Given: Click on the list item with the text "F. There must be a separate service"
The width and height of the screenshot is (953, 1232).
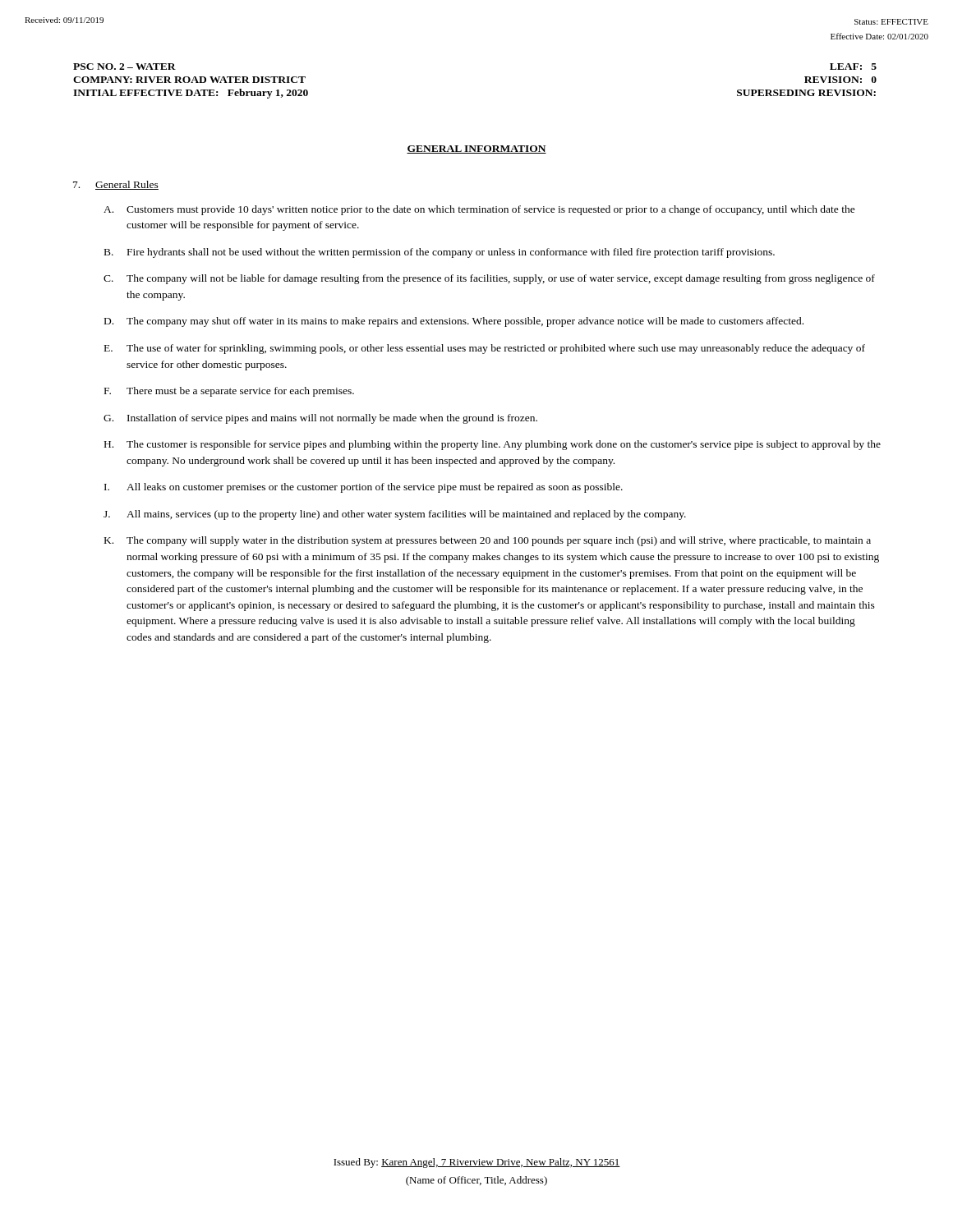Looking at the screenshot, I should pos(229,391).
